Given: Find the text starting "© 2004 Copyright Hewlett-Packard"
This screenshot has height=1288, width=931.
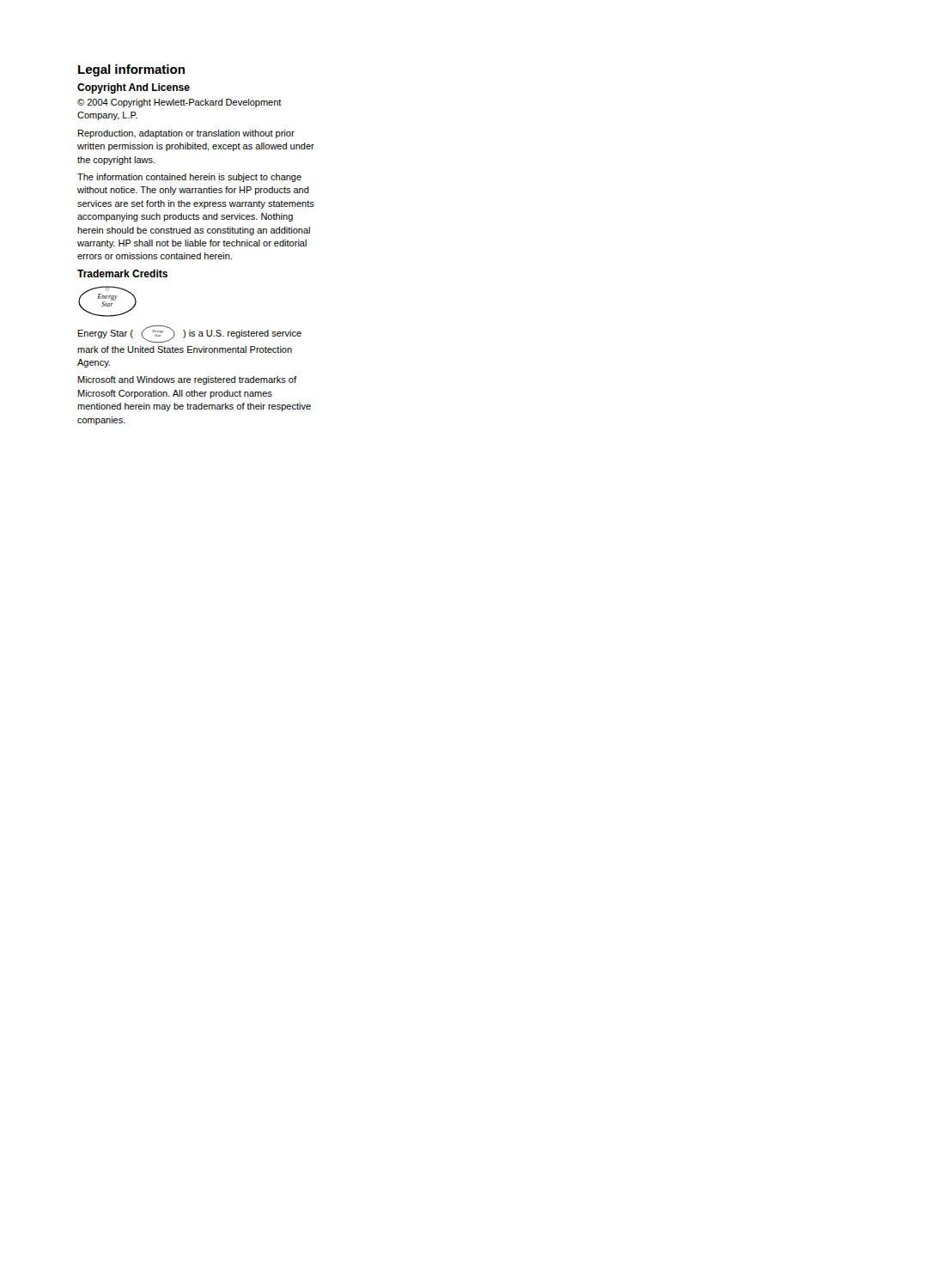Looking at the screenshot, I should pos(179,109).
